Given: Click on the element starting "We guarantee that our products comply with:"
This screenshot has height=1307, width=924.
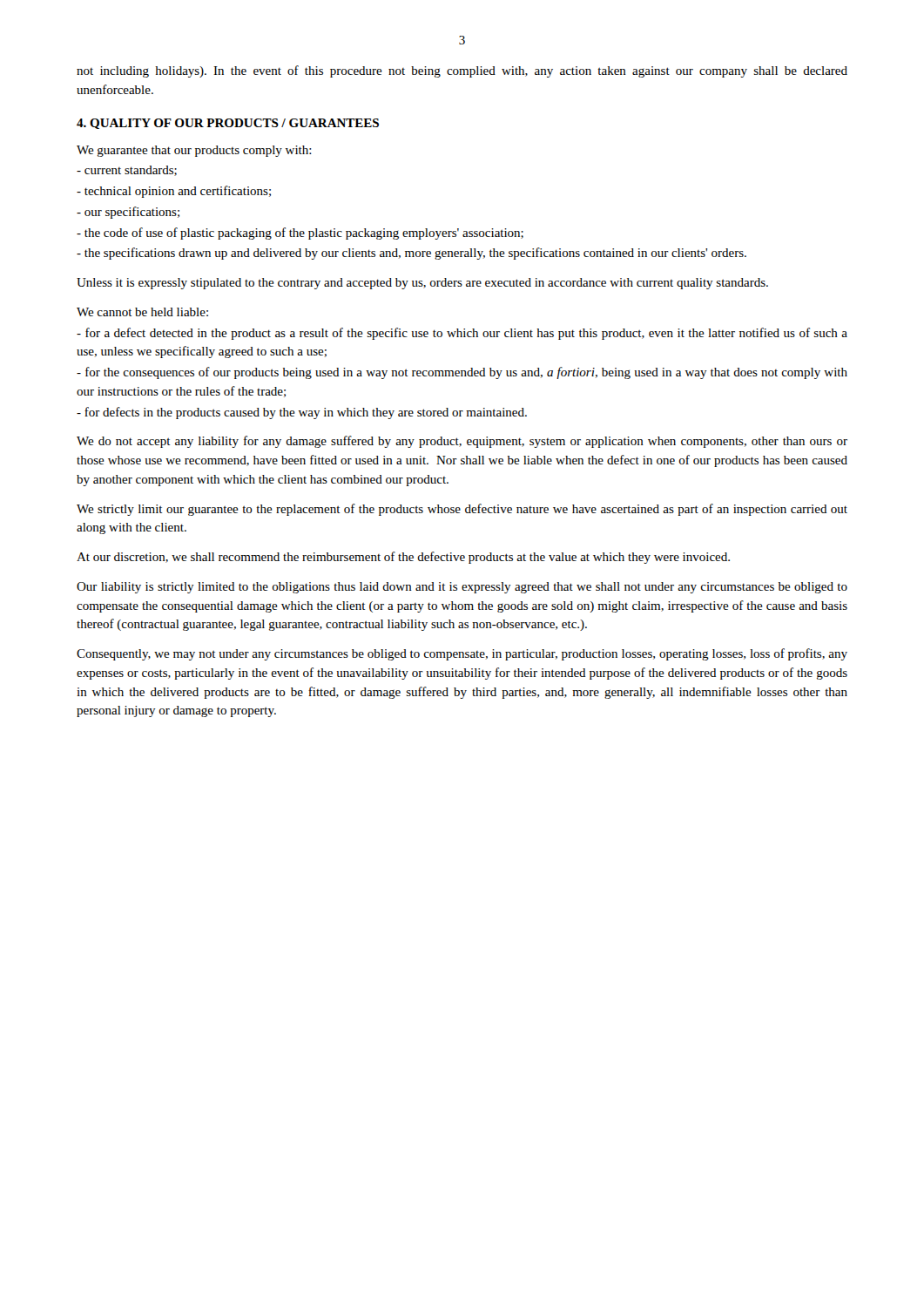Looking at the screenshot, I should tap(194, 149).
